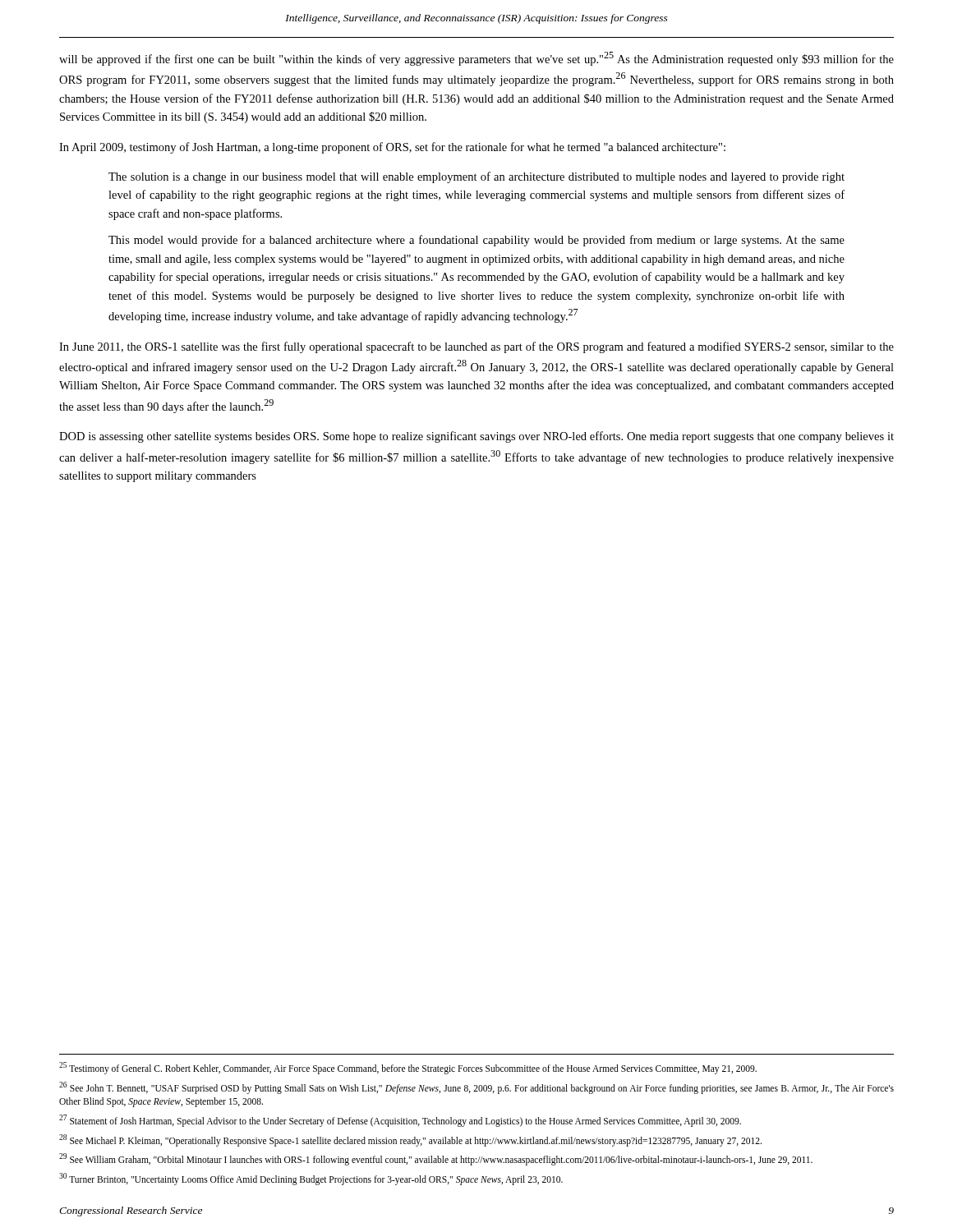Locate the block of text that opens with "This model would provide"

point(476,278)
